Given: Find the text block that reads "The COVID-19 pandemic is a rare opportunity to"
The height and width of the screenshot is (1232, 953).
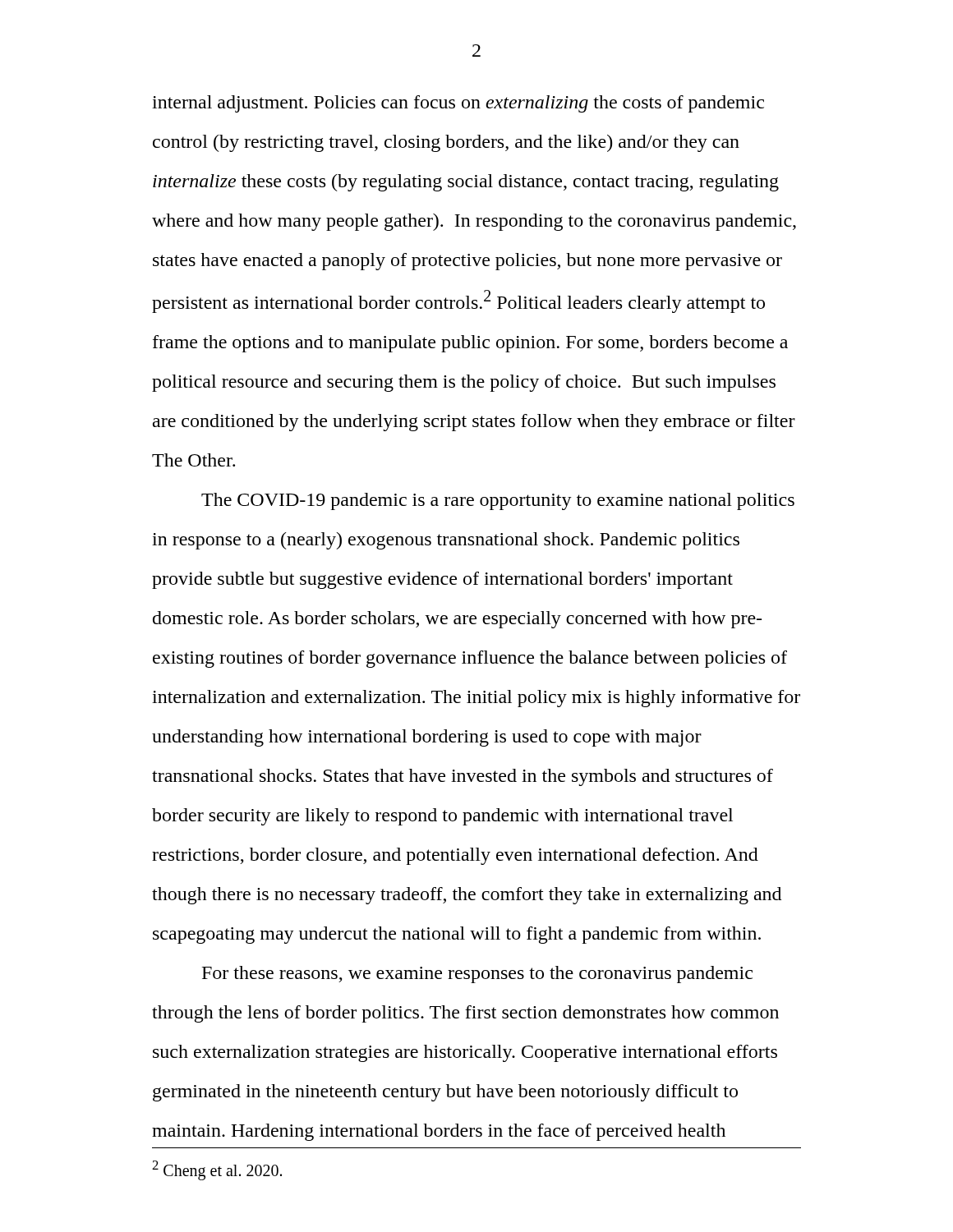Looking at the screenshot, I should tap(498, 501).
